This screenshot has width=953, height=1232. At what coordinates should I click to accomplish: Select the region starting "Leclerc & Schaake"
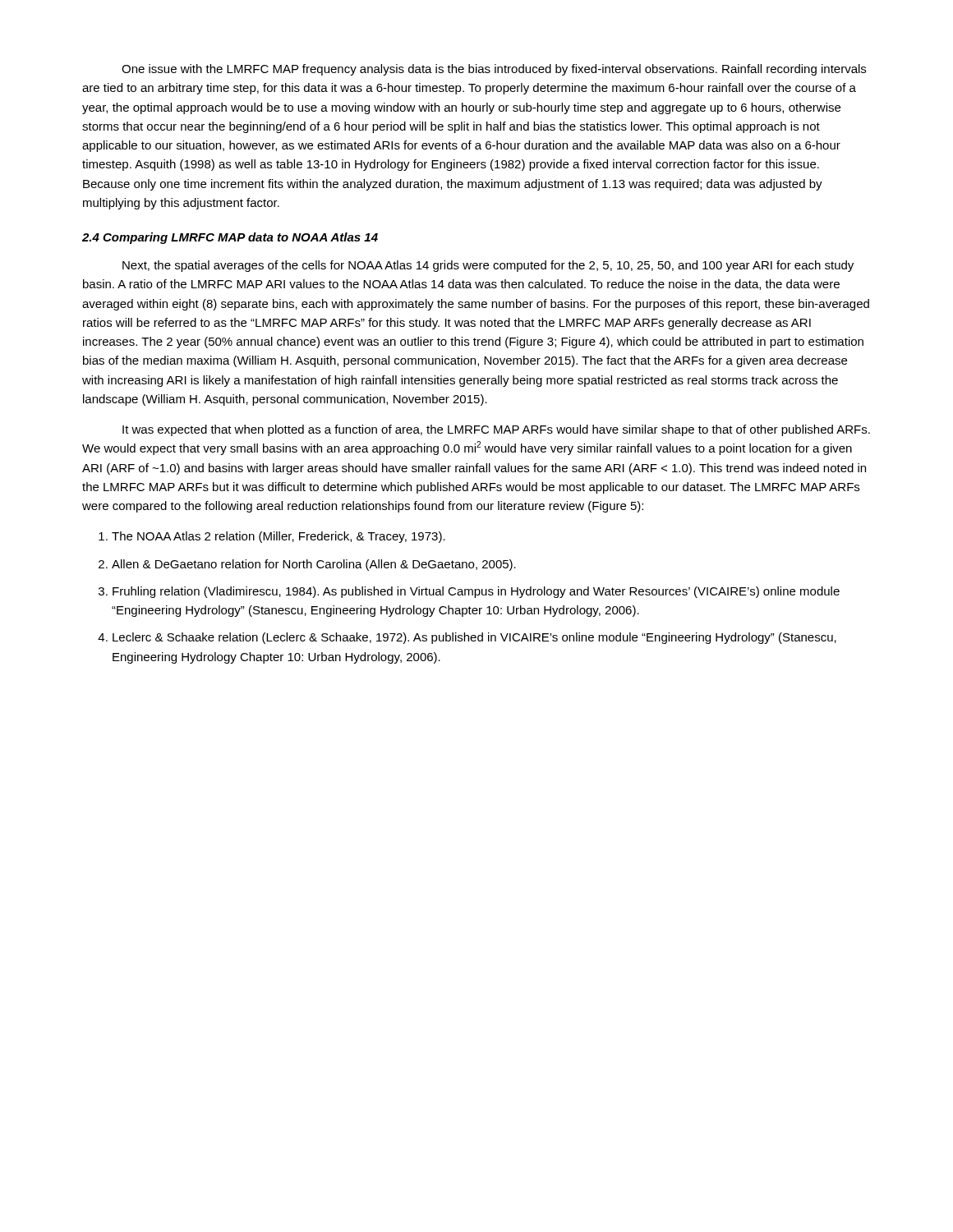[x=474, y=647]
